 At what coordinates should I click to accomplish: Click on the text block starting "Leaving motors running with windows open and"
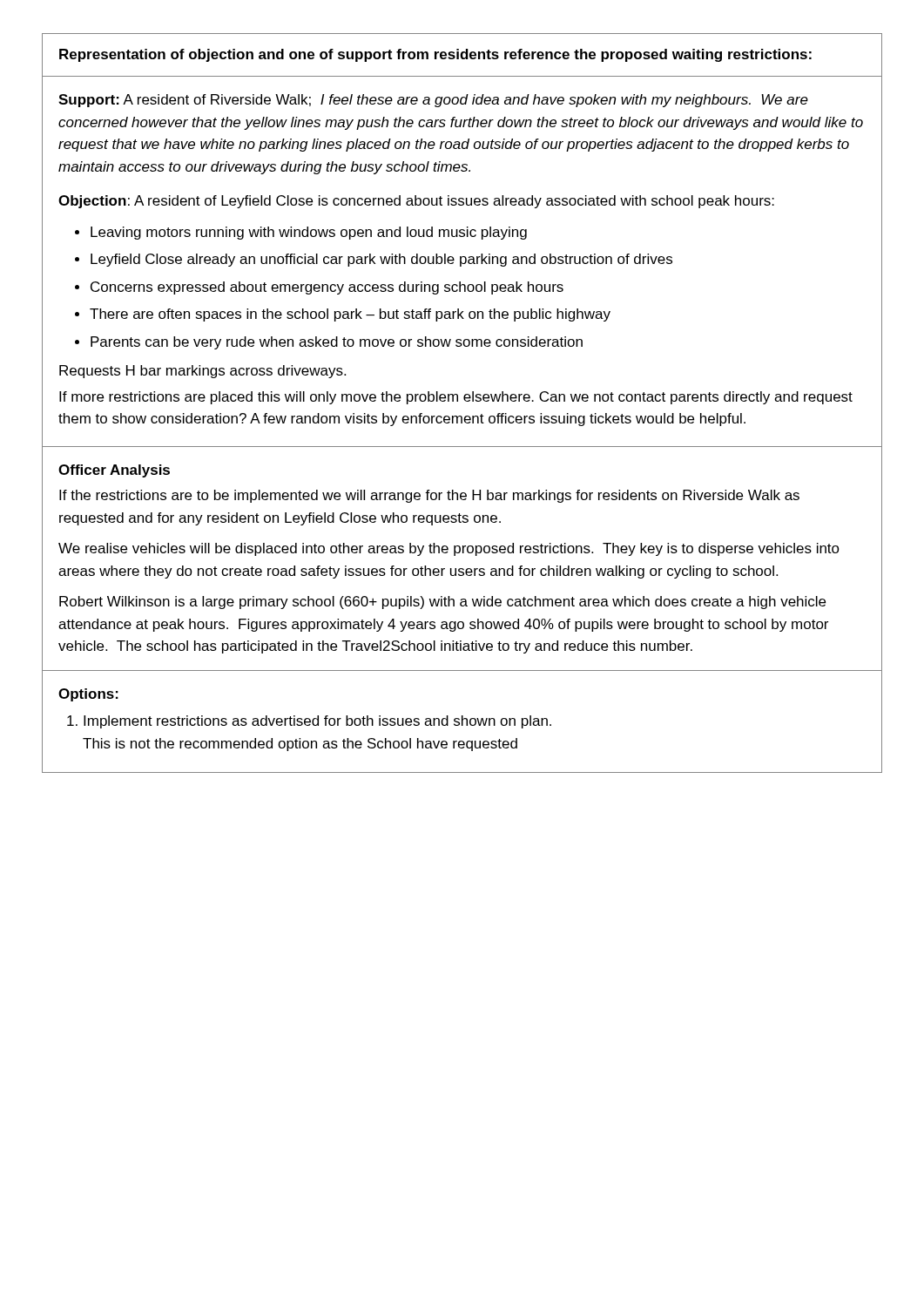[309, 232]
